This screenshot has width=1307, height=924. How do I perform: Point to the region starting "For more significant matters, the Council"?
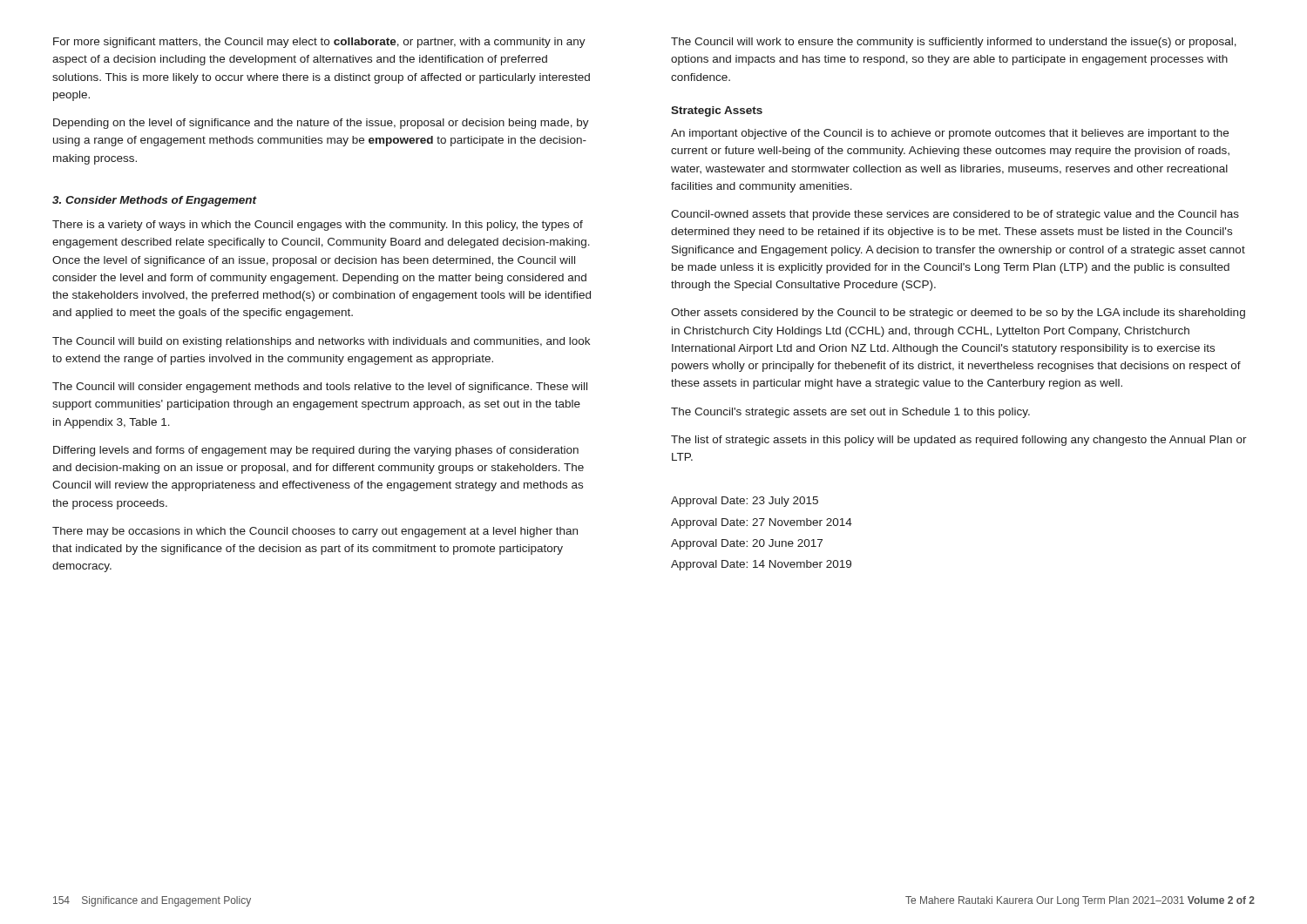[x=322, y=68]
